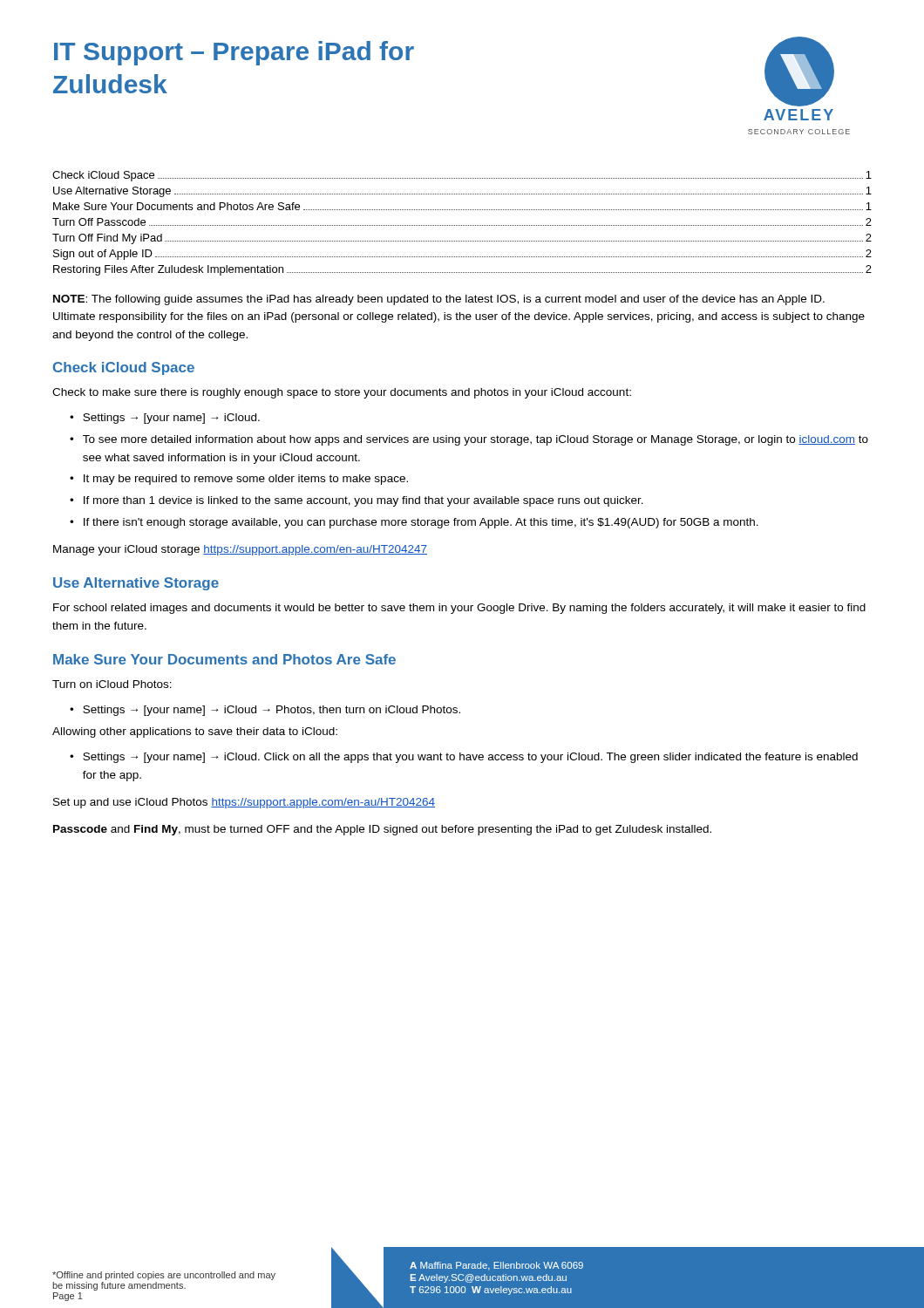The height and width of the screenshot is (1308, 924).
Task: Find the block on this page that starts "Allowing other applications"
Action: pyautogui.click(x=195, y=731)
